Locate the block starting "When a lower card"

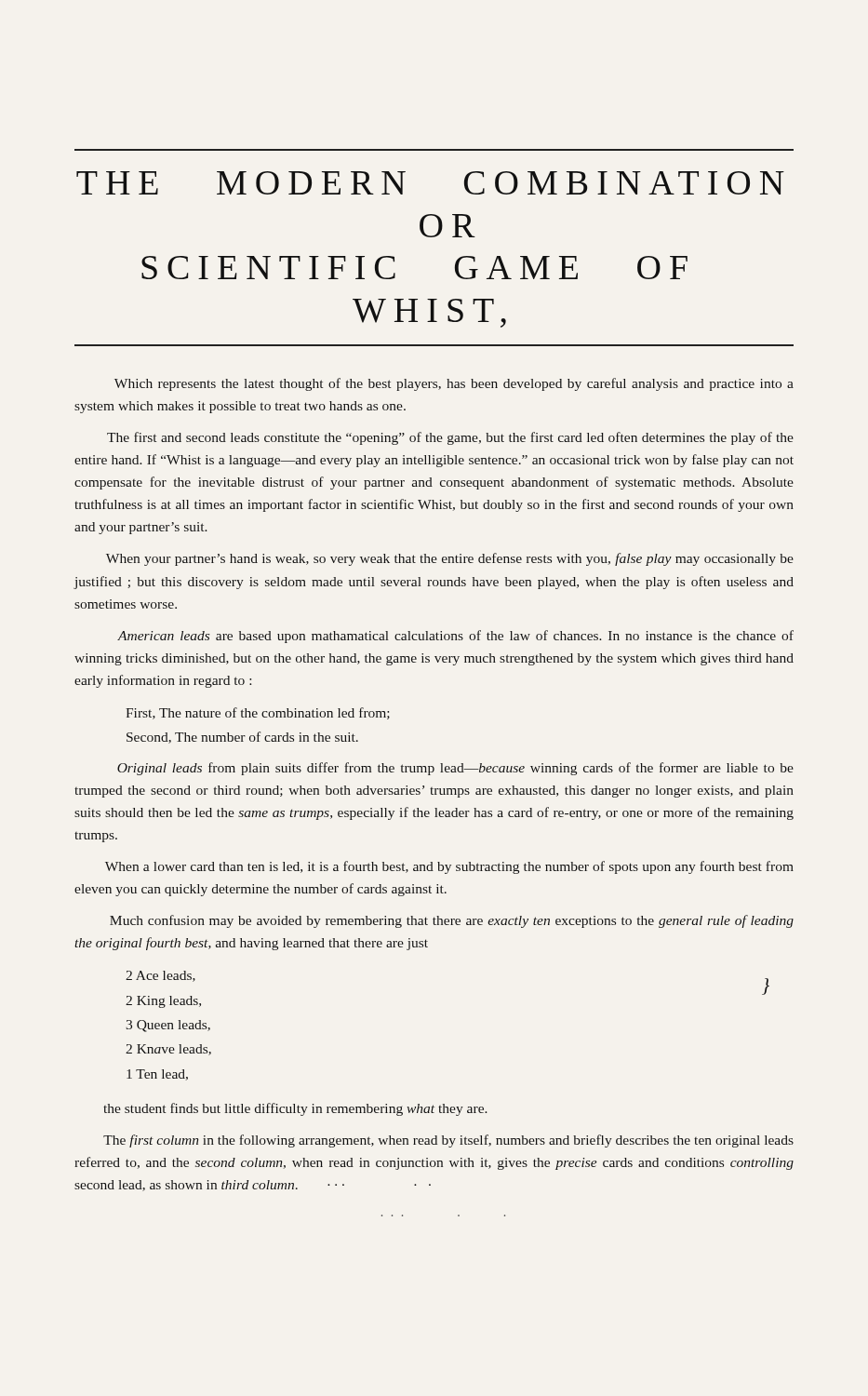434,877
